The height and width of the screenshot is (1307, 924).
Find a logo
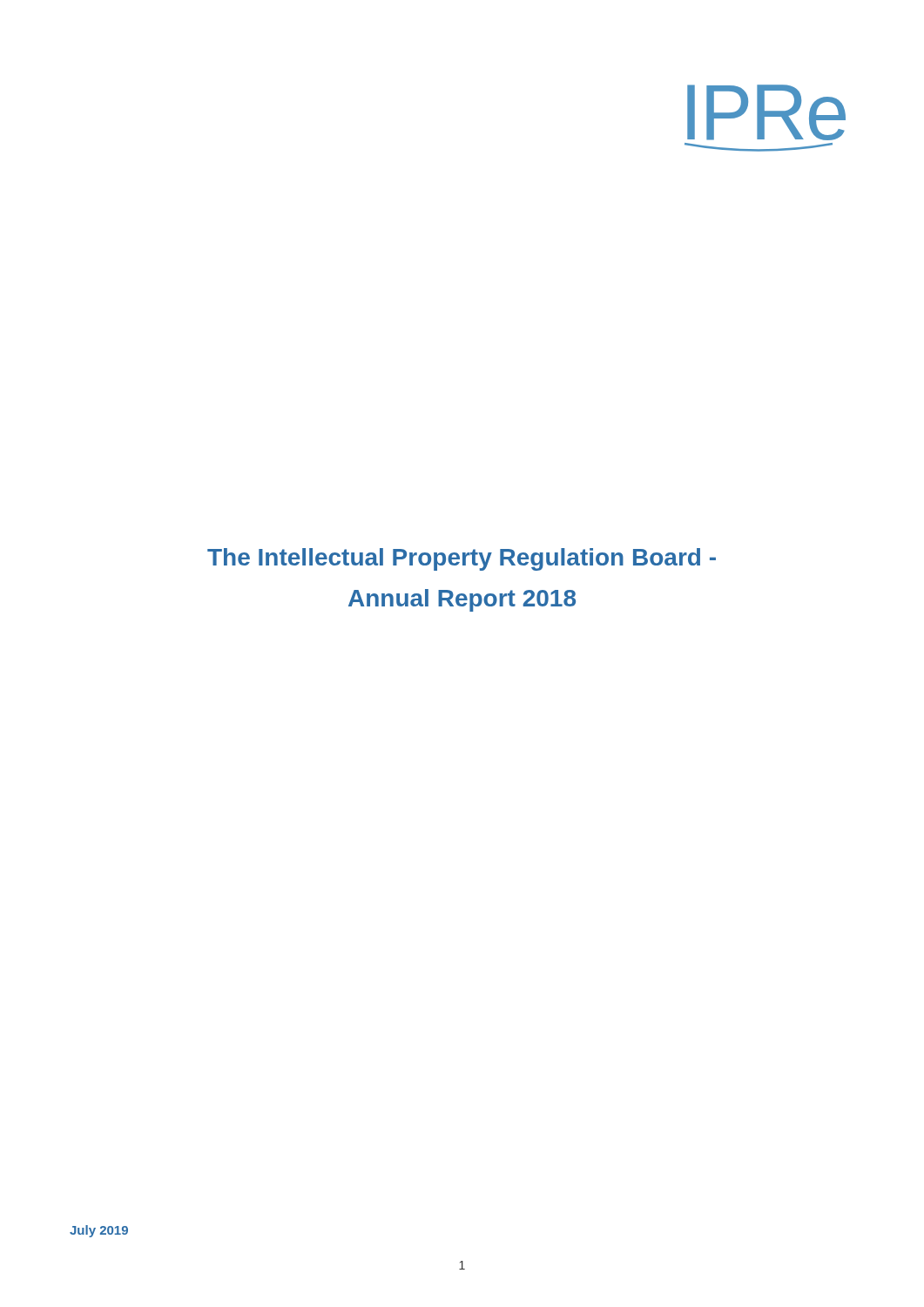click(759, 109)
